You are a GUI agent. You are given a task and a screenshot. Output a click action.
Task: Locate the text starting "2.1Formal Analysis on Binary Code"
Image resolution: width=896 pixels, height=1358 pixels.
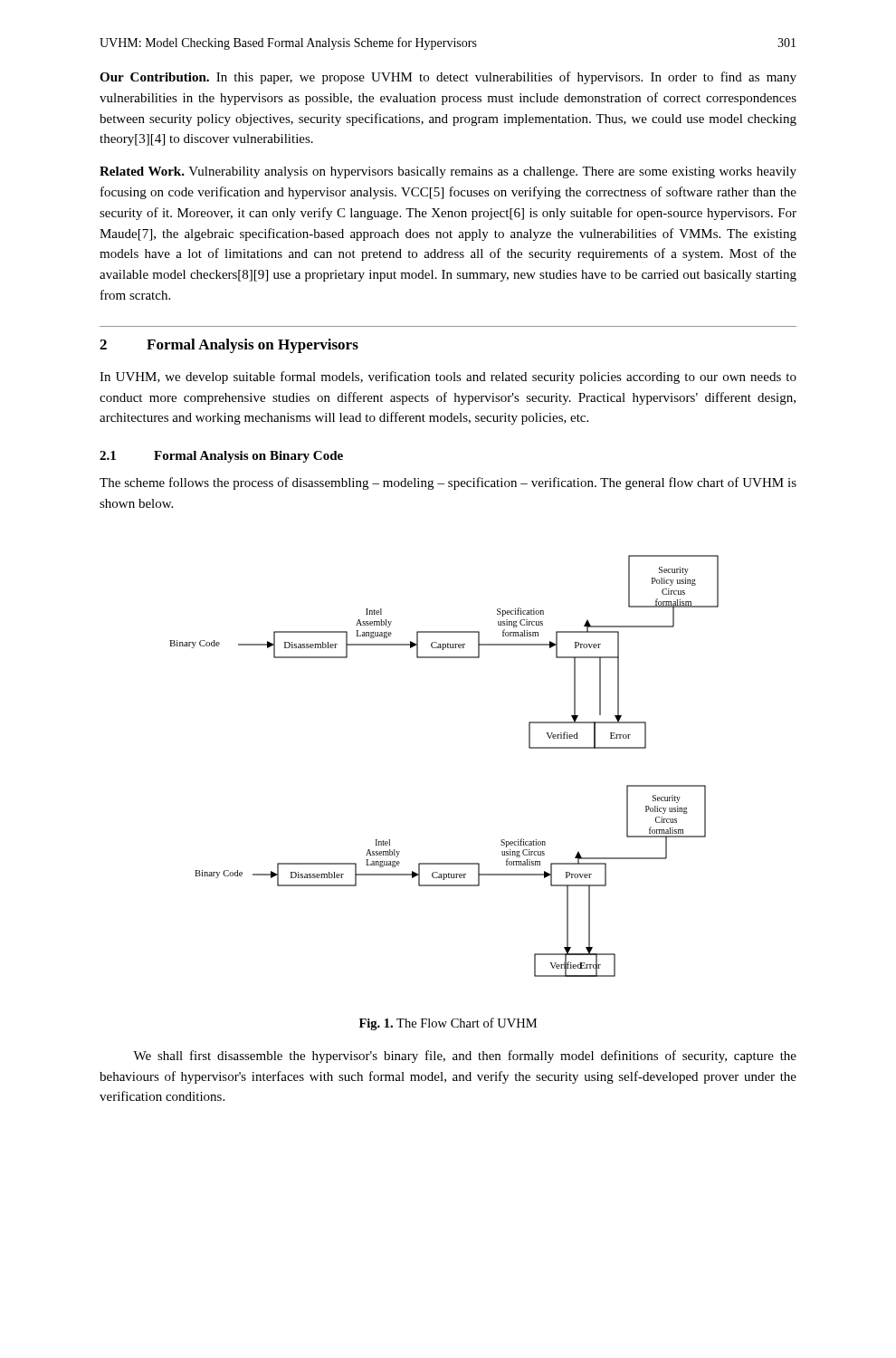[221, 456]
